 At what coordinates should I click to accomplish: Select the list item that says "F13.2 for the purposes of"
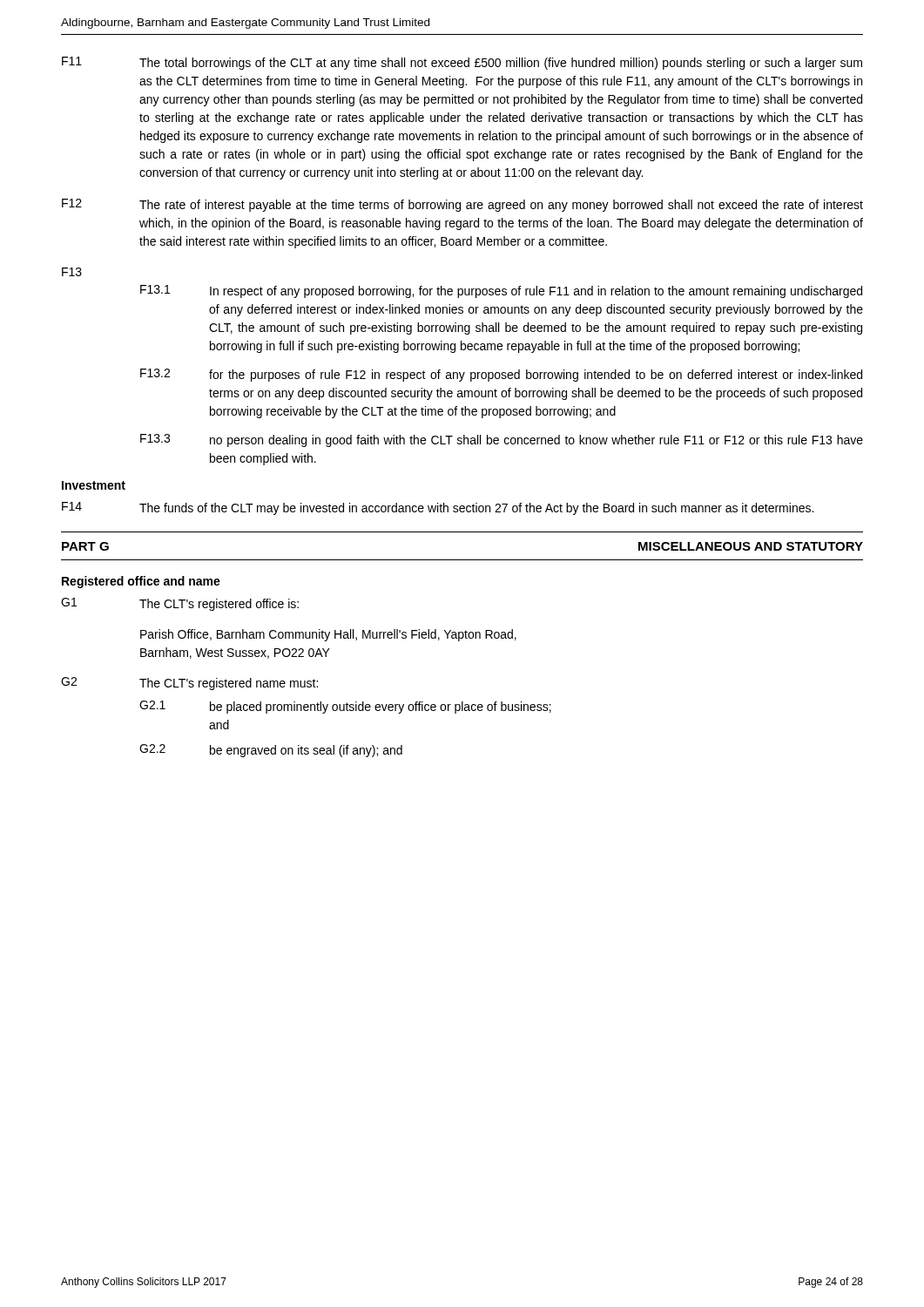coord(501,393)
